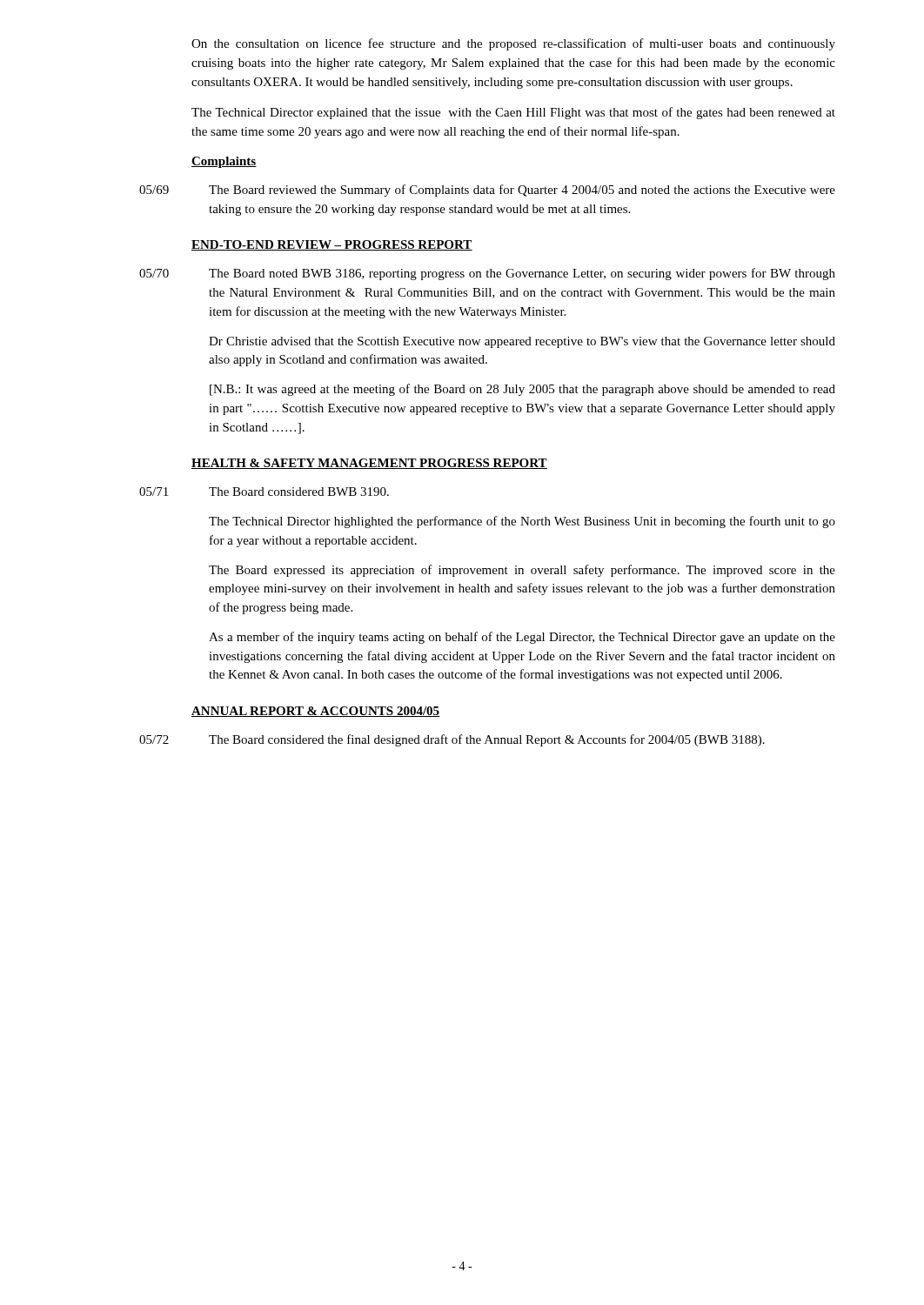Screen dimensions: 1305x924
Task: Find the region starting "ANNUAL REPORT & ACCOUNTS 2004/05"
Action: click(x=315, y=711)
